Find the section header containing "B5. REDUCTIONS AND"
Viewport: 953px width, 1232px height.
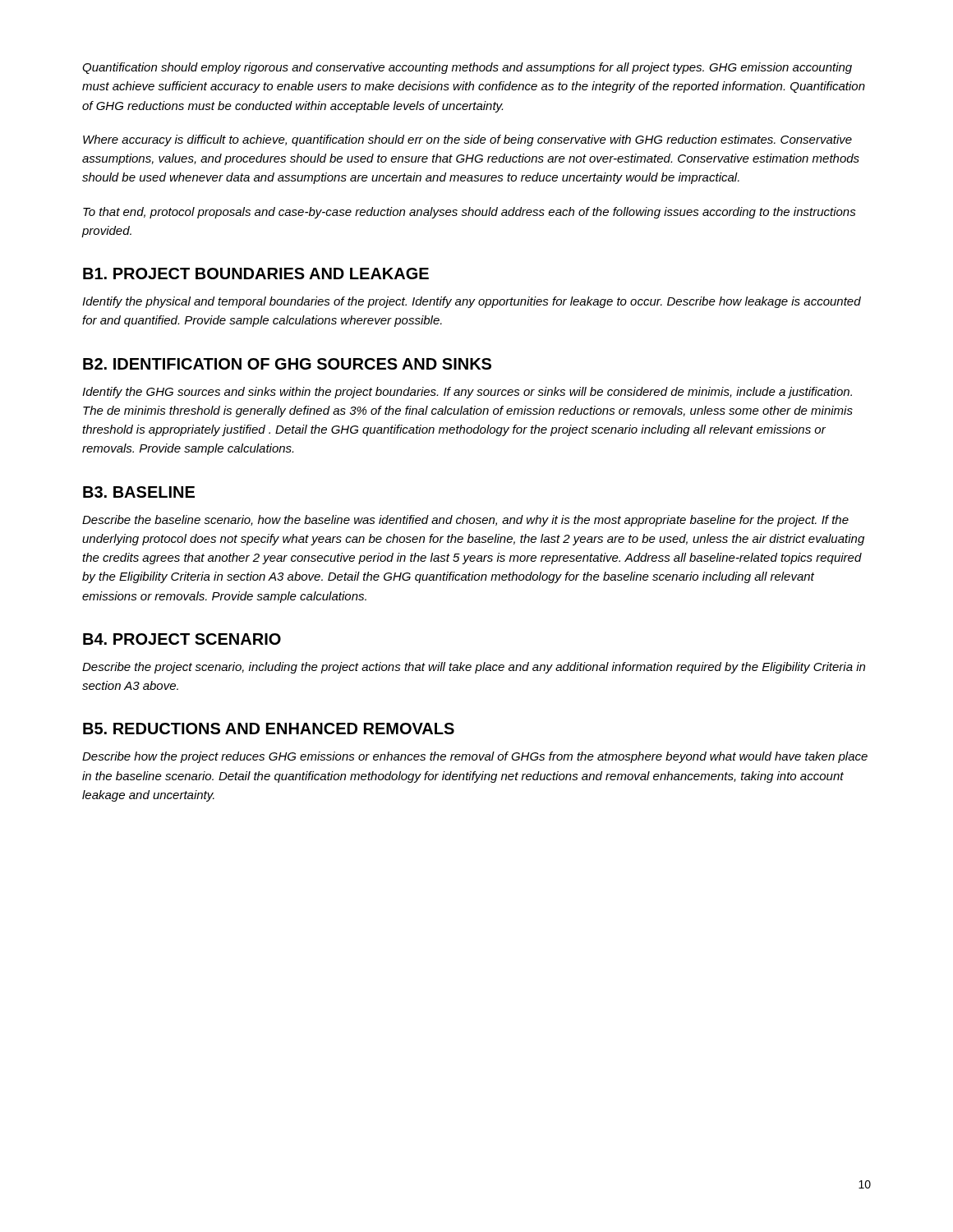(x=268, y=729)
